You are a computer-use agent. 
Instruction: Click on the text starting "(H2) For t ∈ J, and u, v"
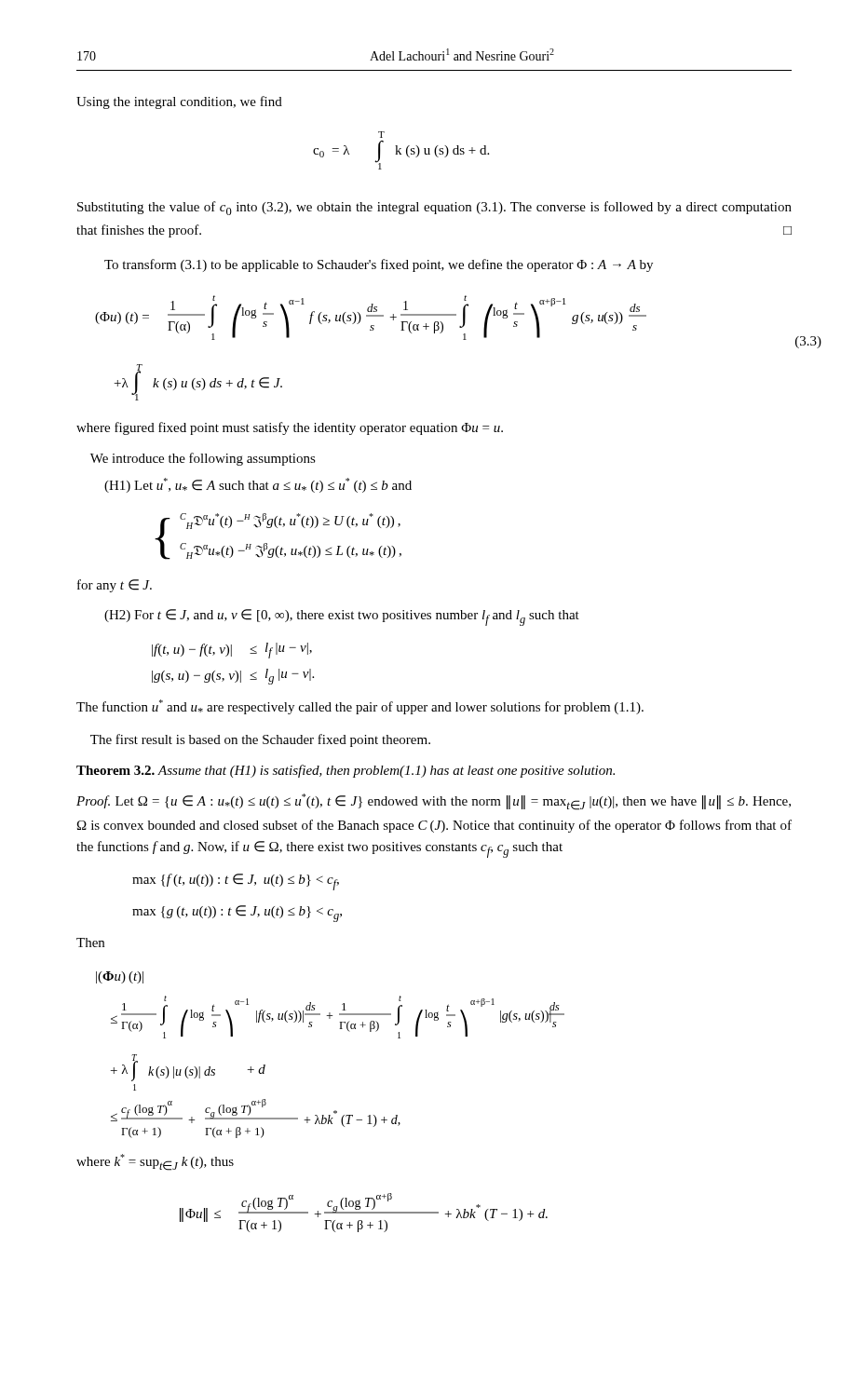coord(342,617)
